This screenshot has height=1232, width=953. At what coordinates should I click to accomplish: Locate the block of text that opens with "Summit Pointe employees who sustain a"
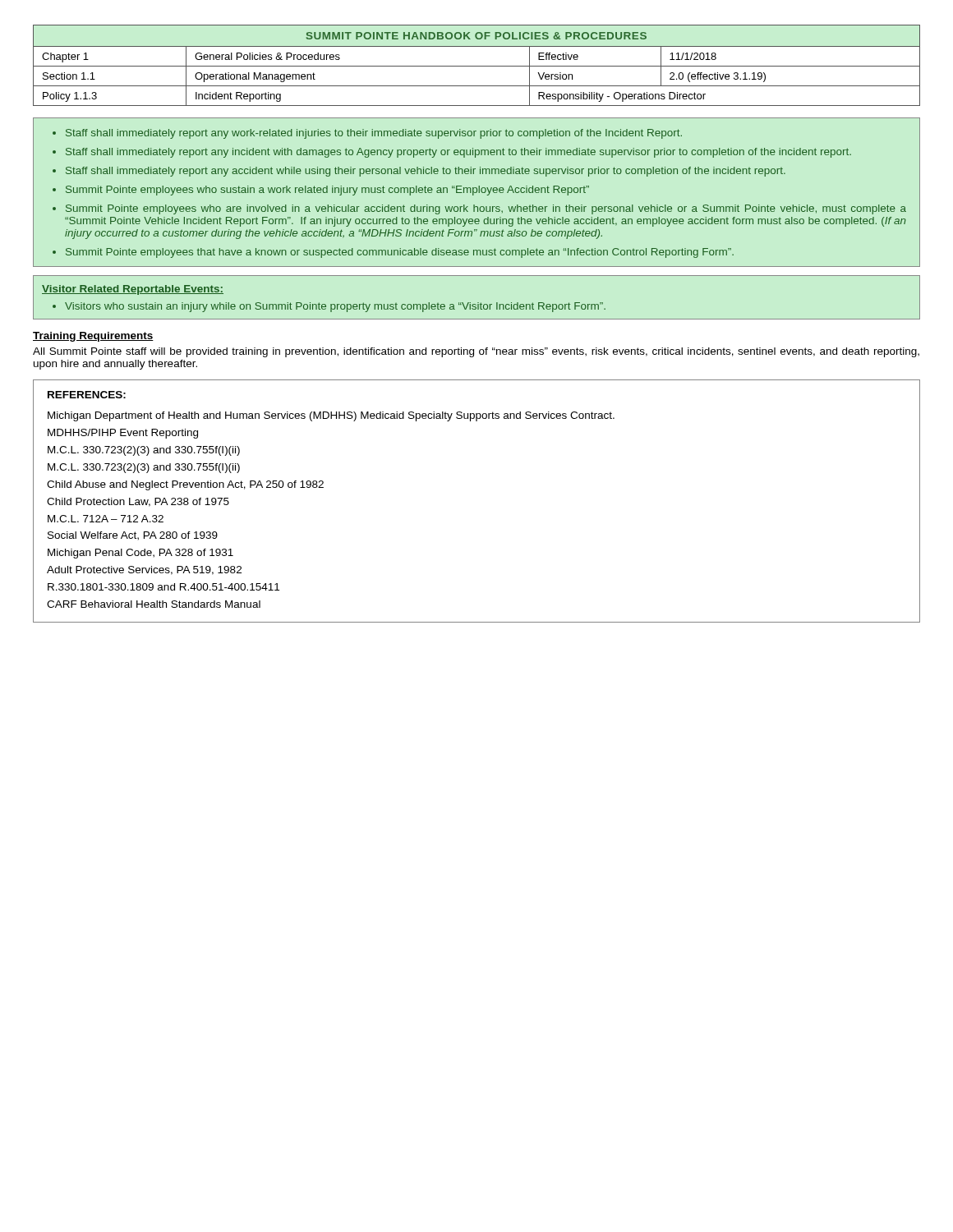327,189
